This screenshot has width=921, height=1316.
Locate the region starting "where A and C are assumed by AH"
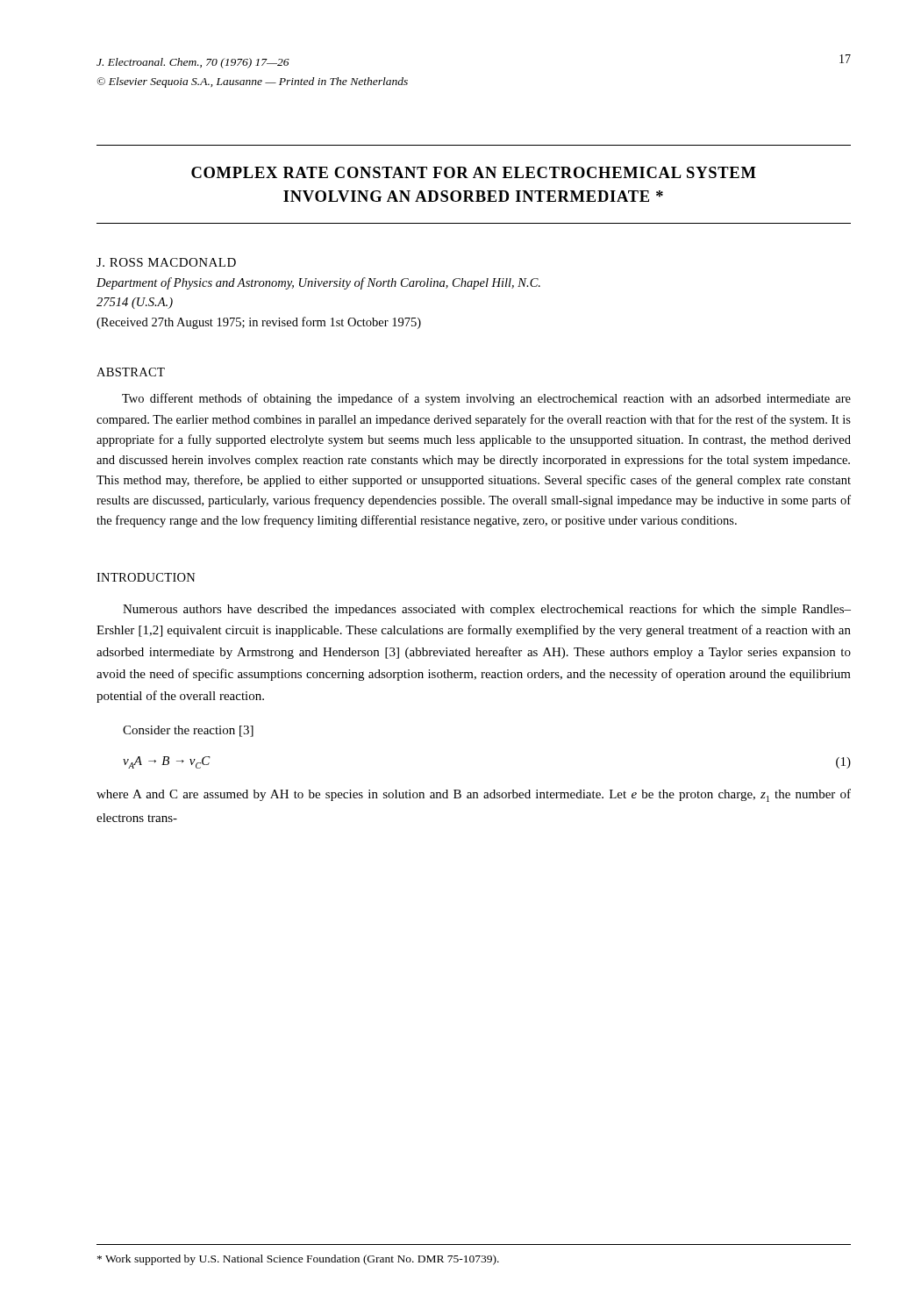point(474,806)
